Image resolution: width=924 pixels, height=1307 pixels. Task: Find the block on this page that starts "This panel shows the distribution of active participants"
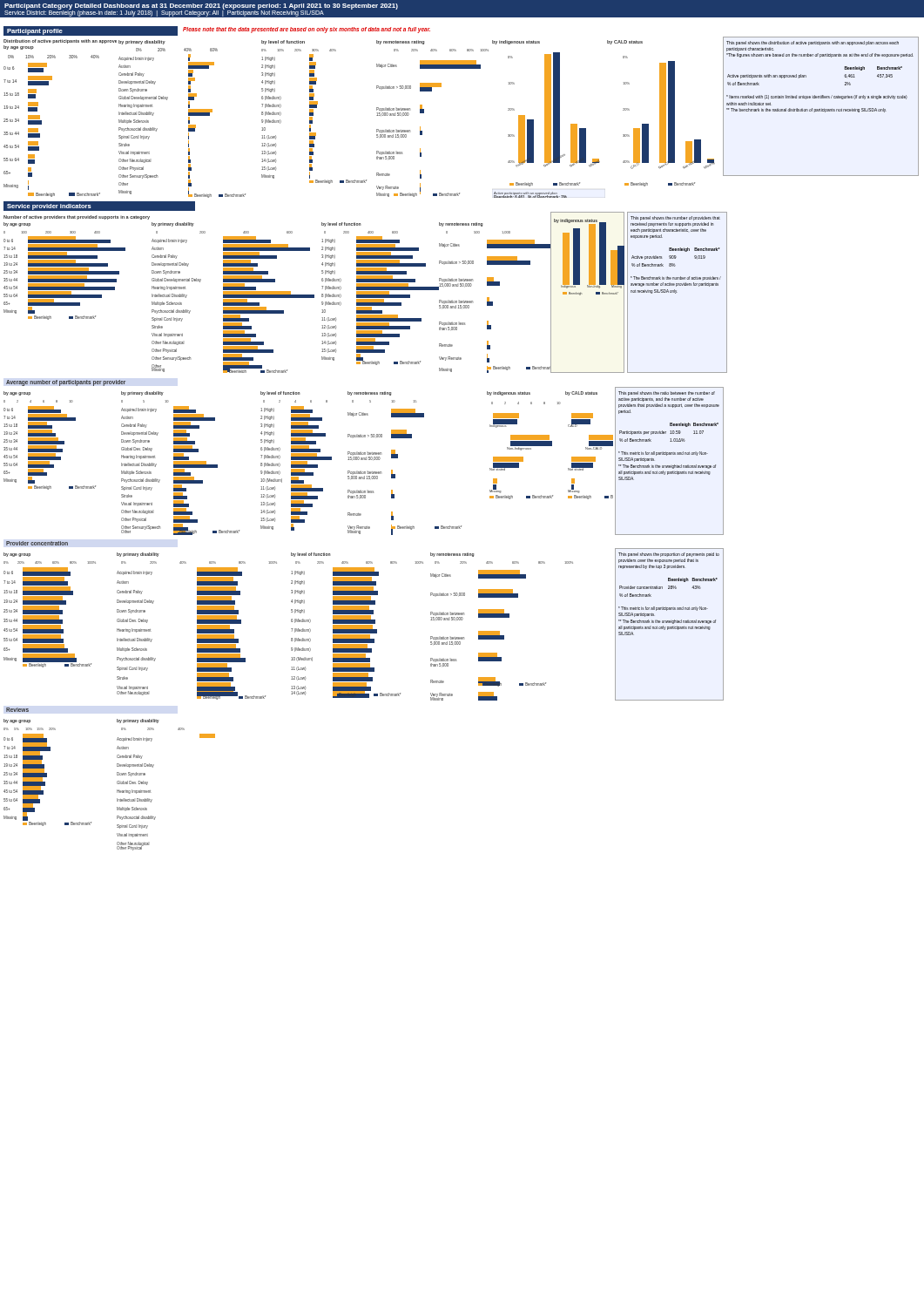click(x=813, y=43)
